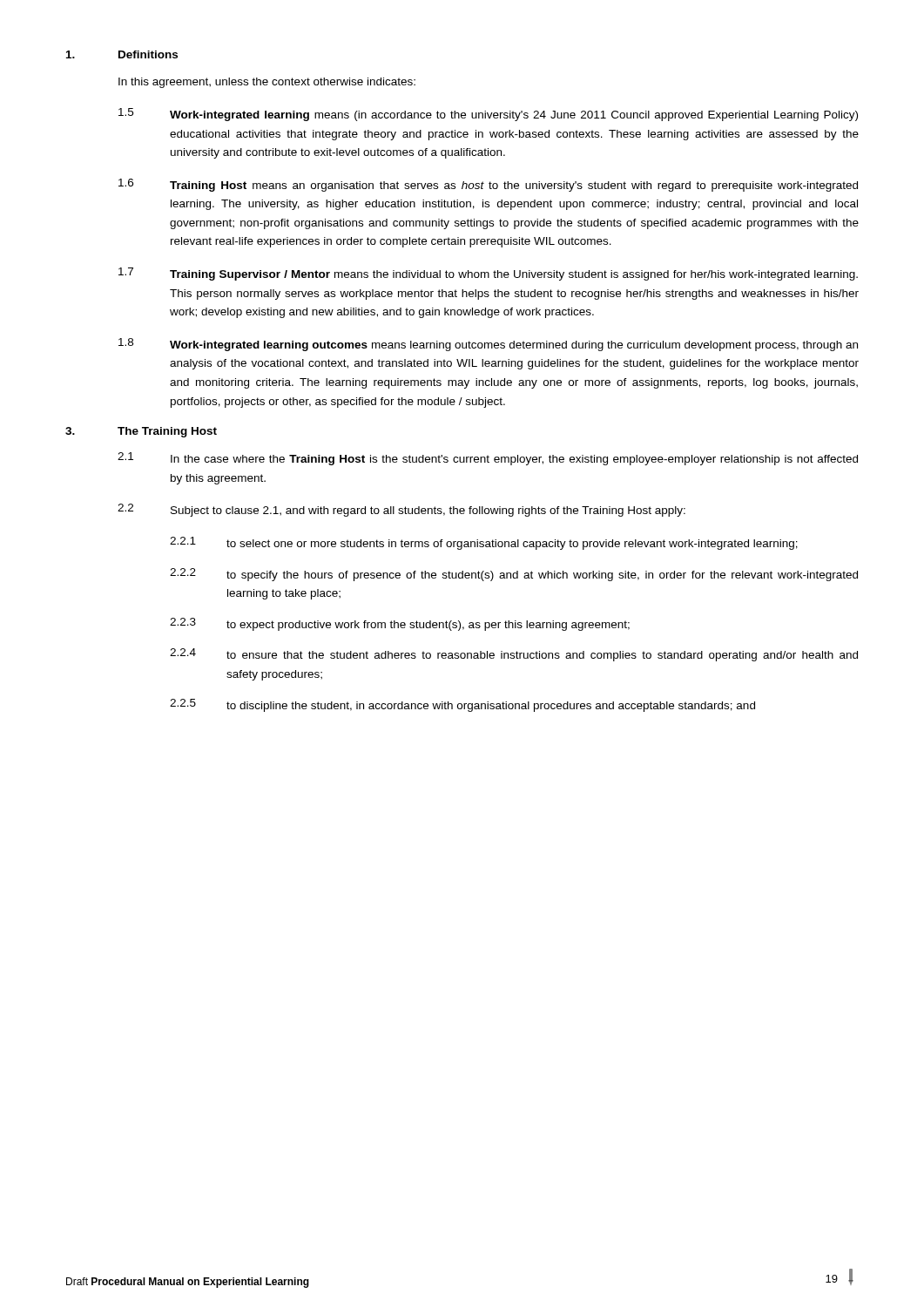924x1307 pixels.
Task: Find the block on this page that starts "2.2.1 to select one or more students"
Action: 514,544
